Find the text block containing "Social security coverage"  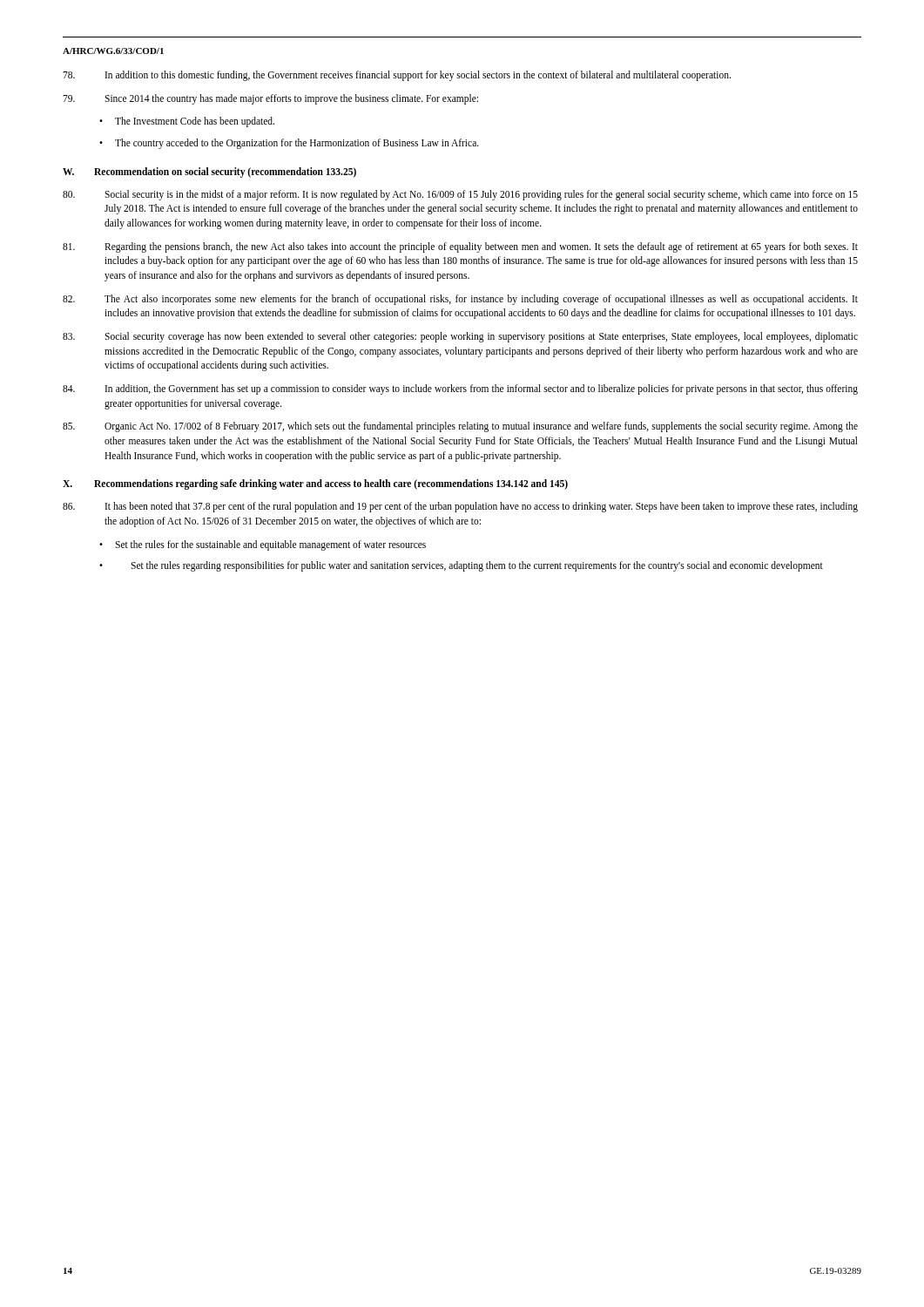click(460, 351)
